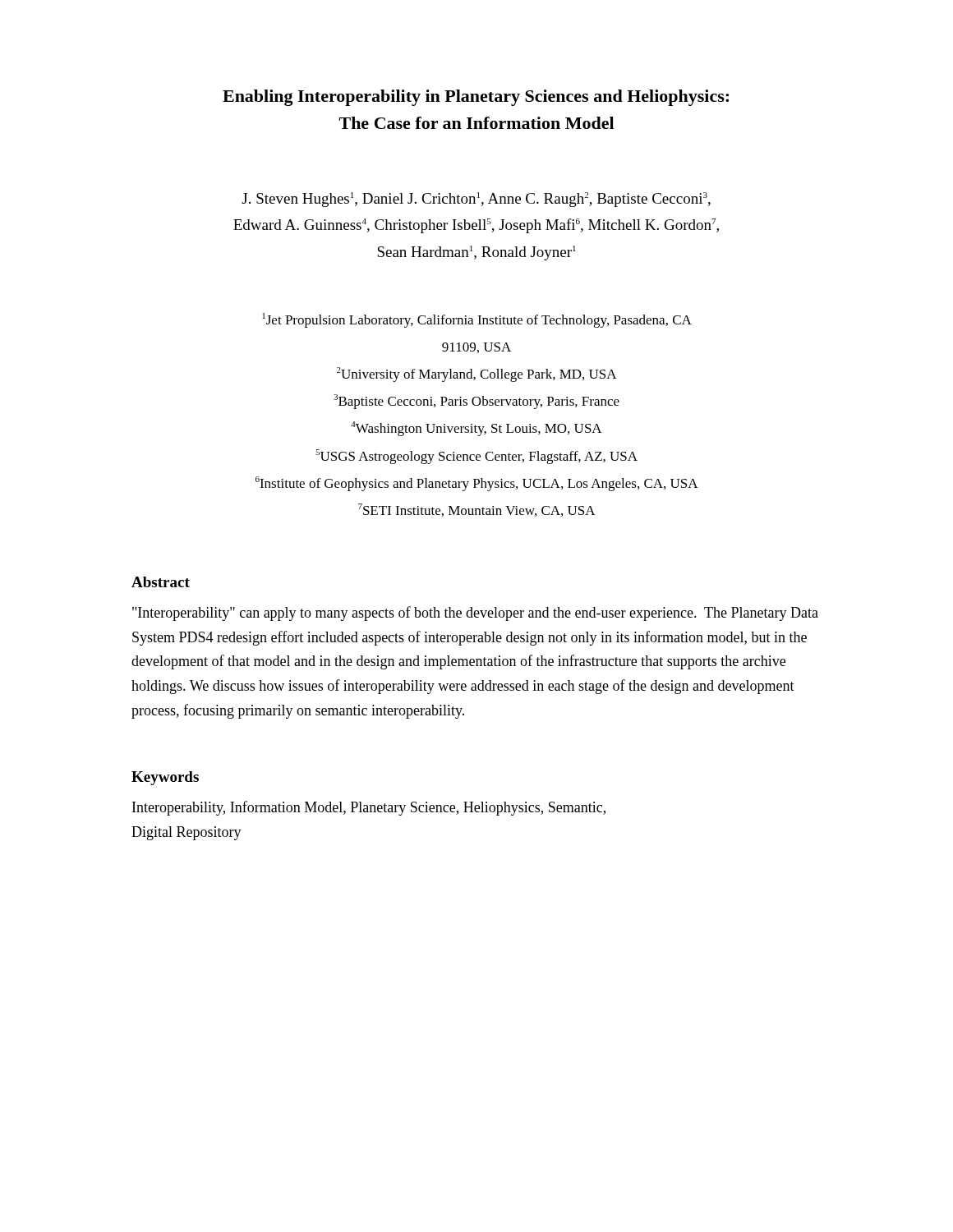Find the title on this page that starts "Enabling Interoperability in Planetary Sciences and Heliophysics:"
Image resolution: width=953 pixels, height=1232 pixels.
(476, 109)
